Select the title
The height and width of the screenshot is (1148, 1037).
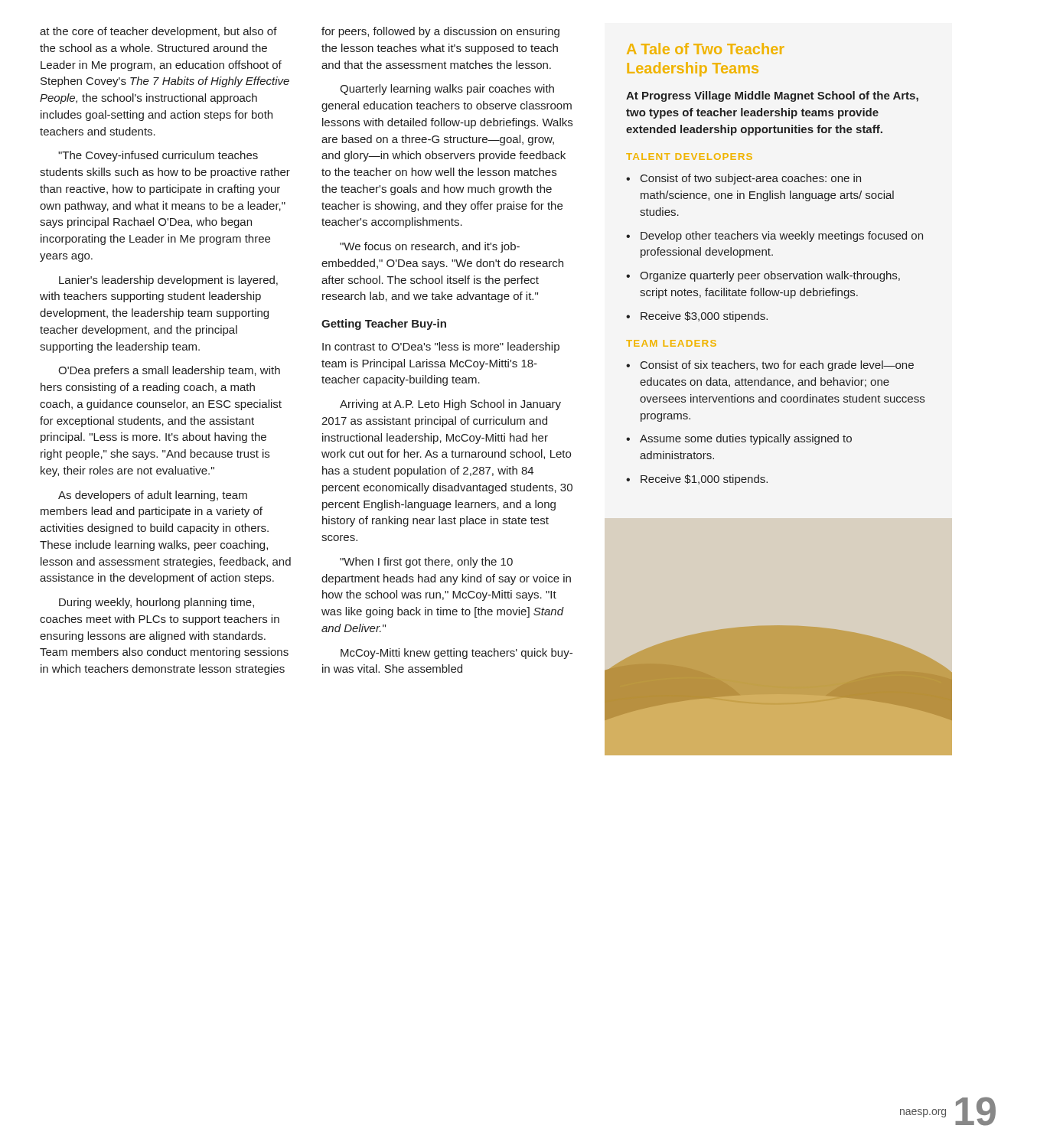click(778, 59)
